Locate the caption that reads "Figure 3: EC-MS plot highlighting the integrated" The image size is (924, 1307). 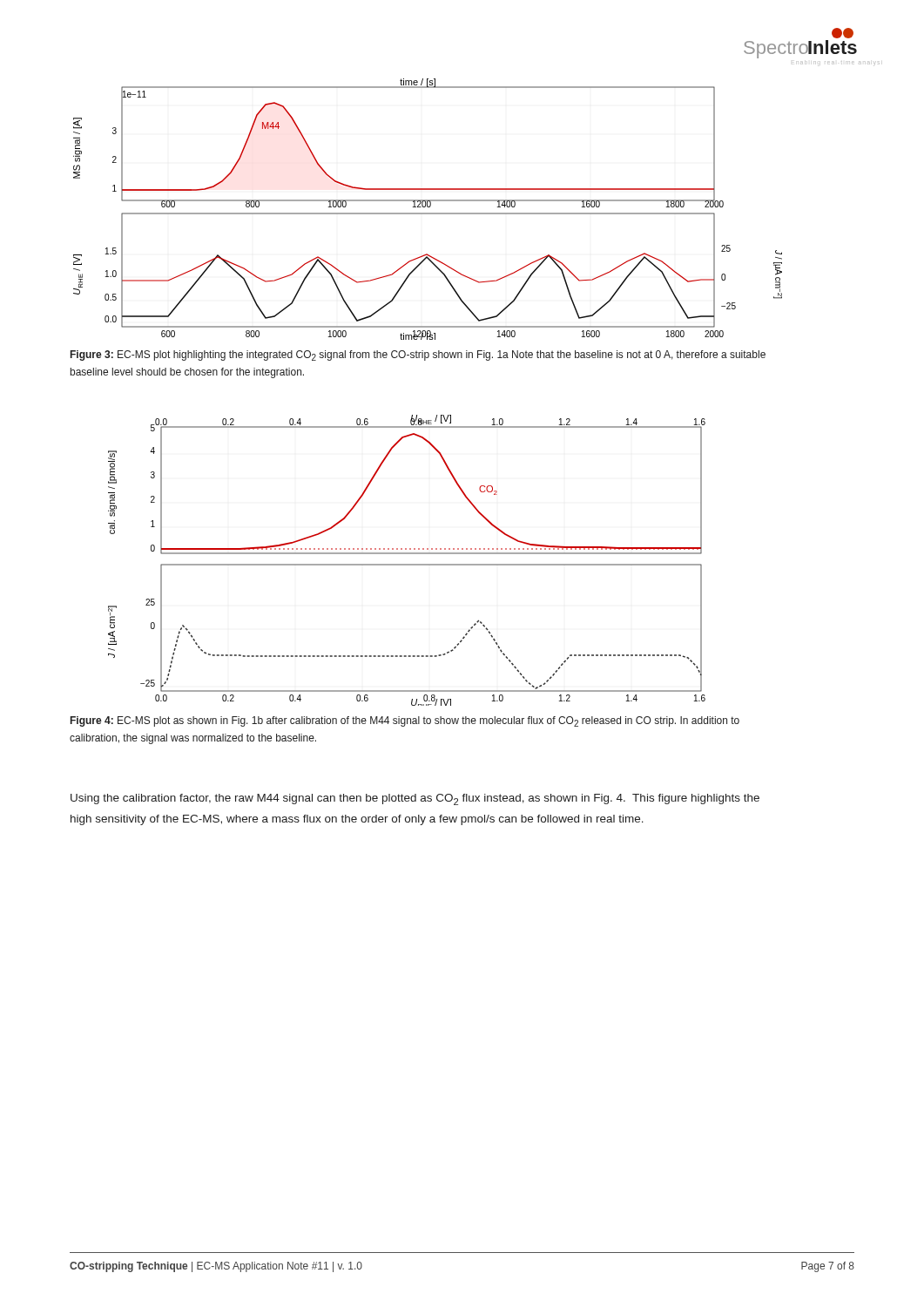418,364
